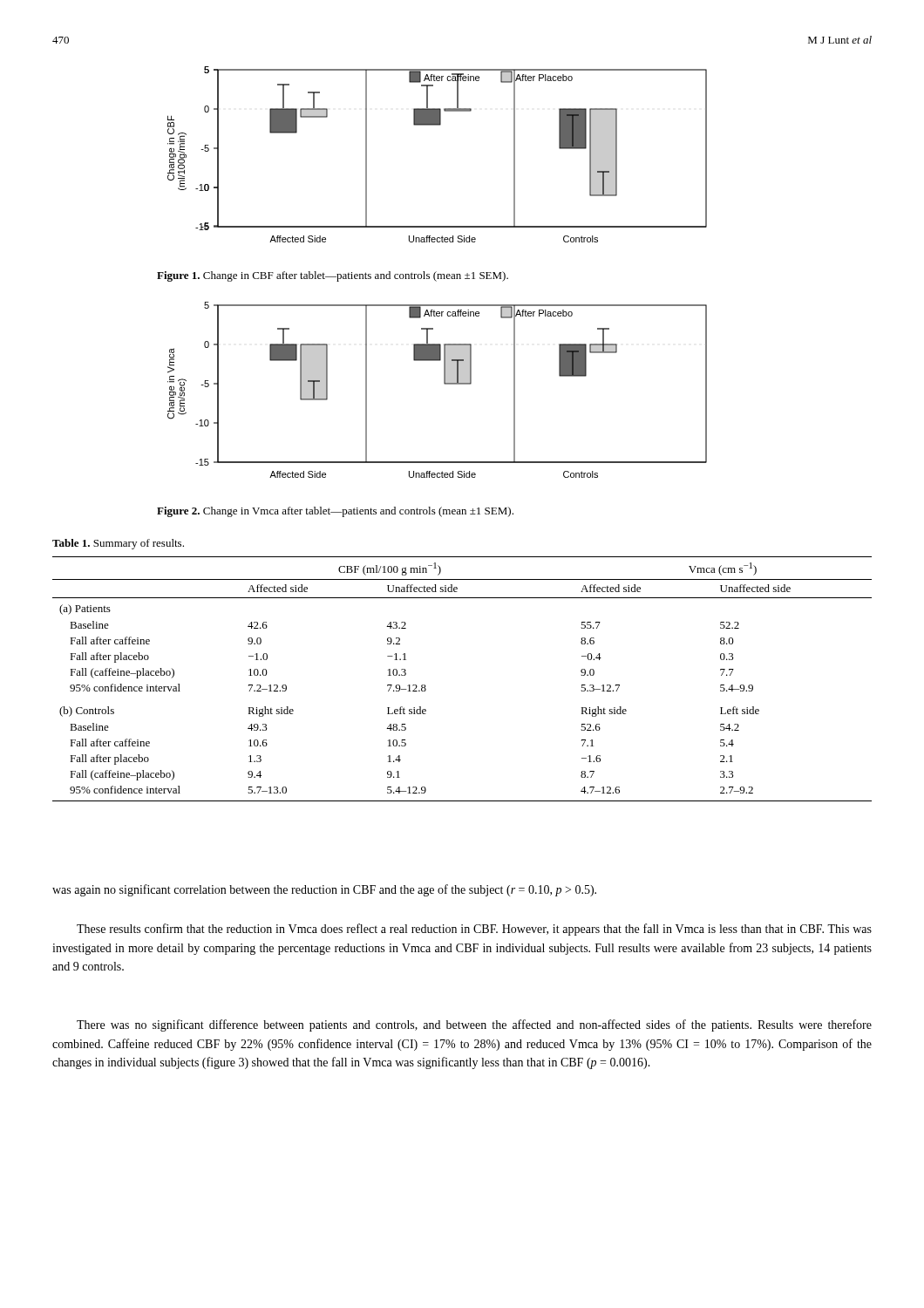Locate the text block that says "was again no"
924x1308 pixels.
pyautogui.click(x=325, y=890)
